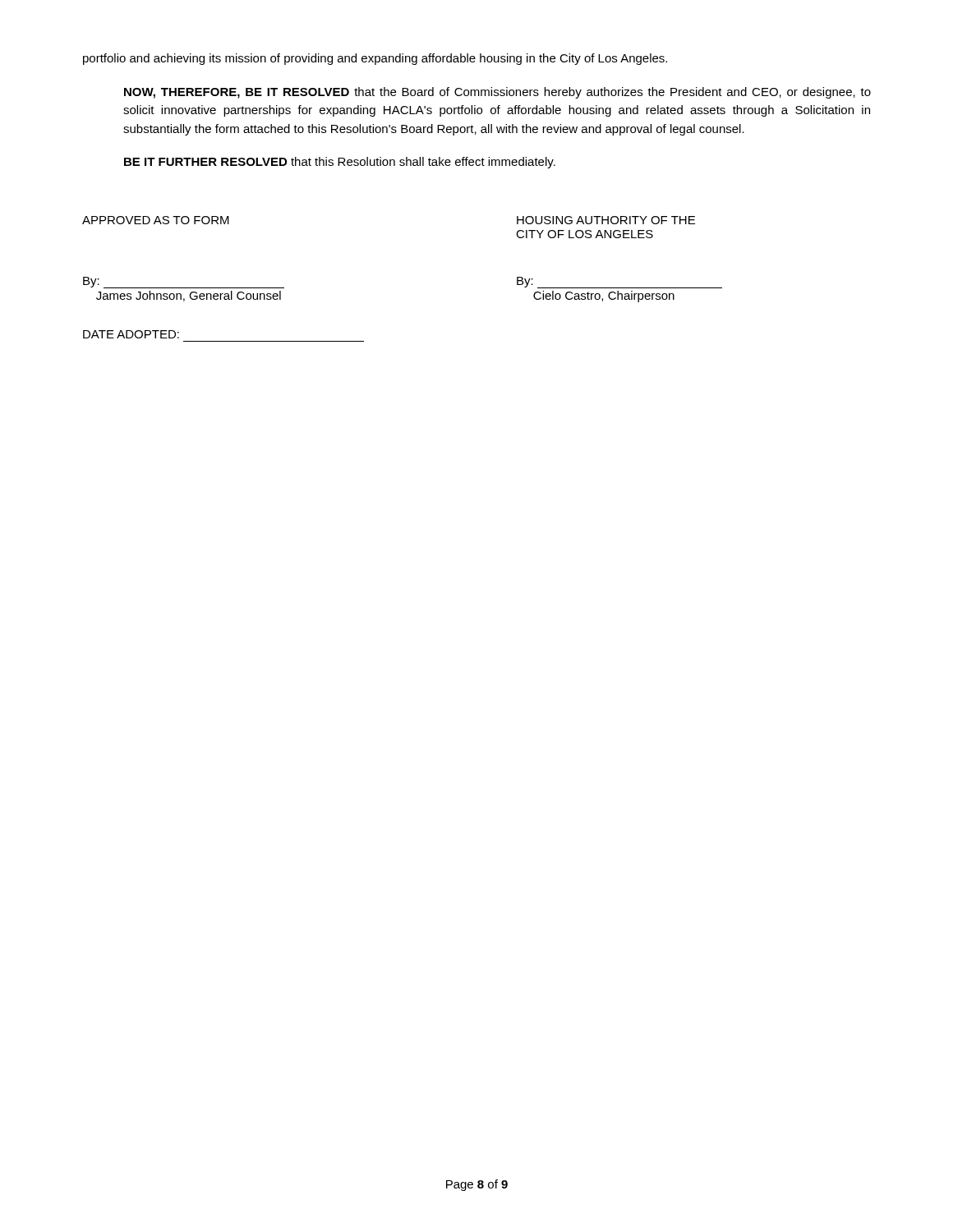Click on the element starting "portfolio and achieving its mission of providing and"

pos(375,58)
